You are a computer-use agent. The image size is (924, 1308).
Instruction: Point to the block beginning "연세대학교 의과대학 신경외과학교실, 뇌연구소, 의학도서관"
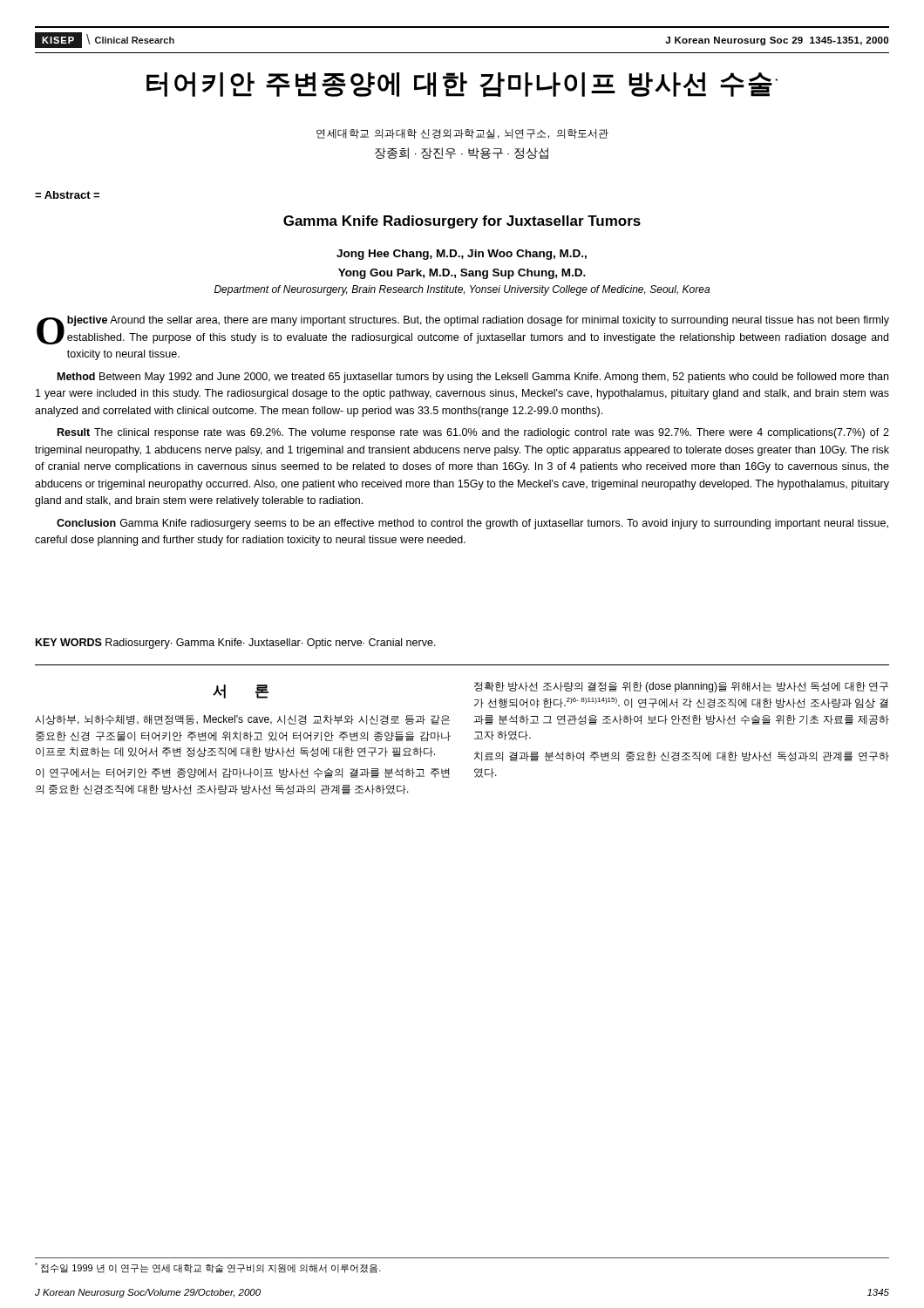(462, 143)
